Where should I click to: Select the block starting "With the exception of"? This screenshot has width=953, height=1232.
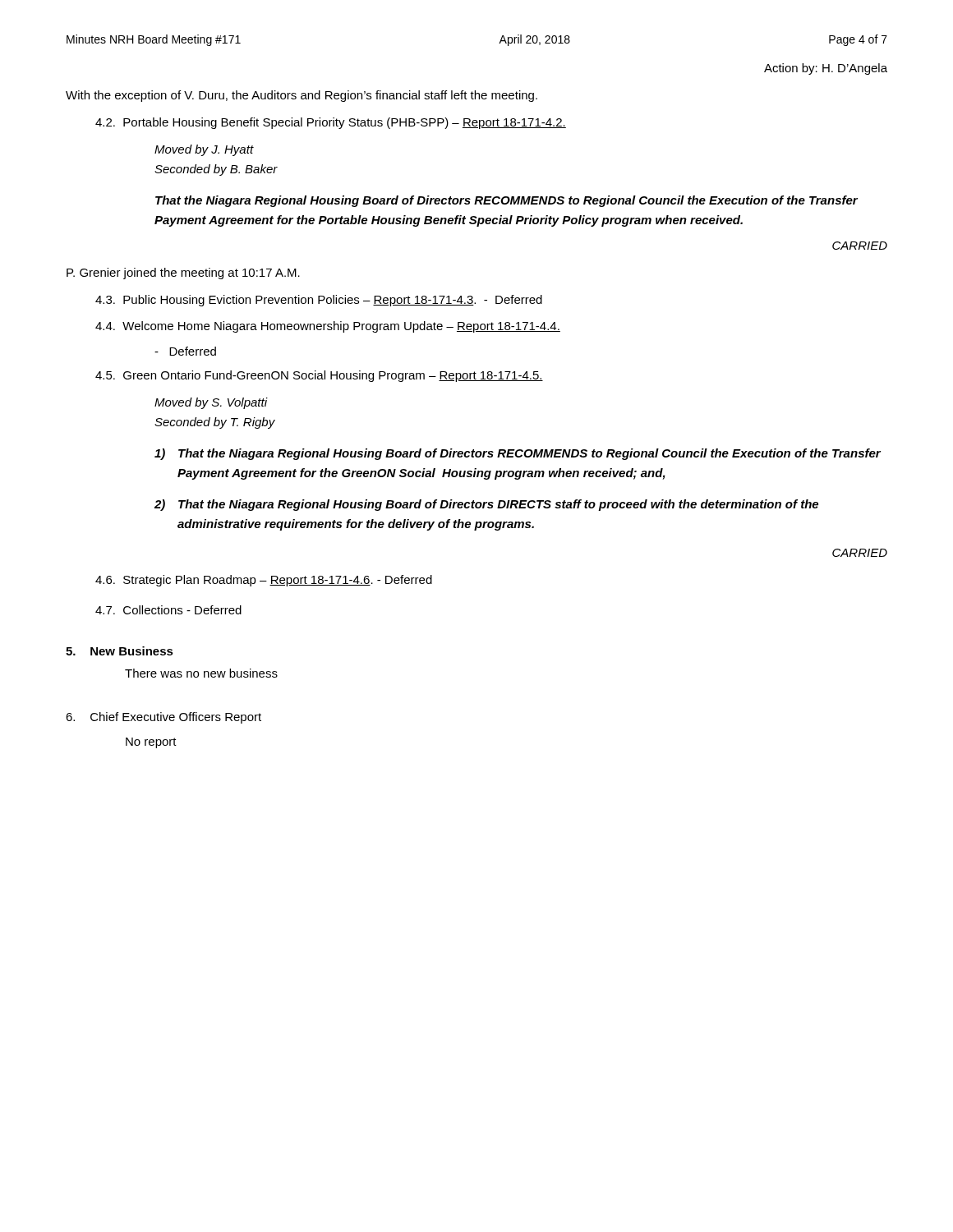[302, 95]
